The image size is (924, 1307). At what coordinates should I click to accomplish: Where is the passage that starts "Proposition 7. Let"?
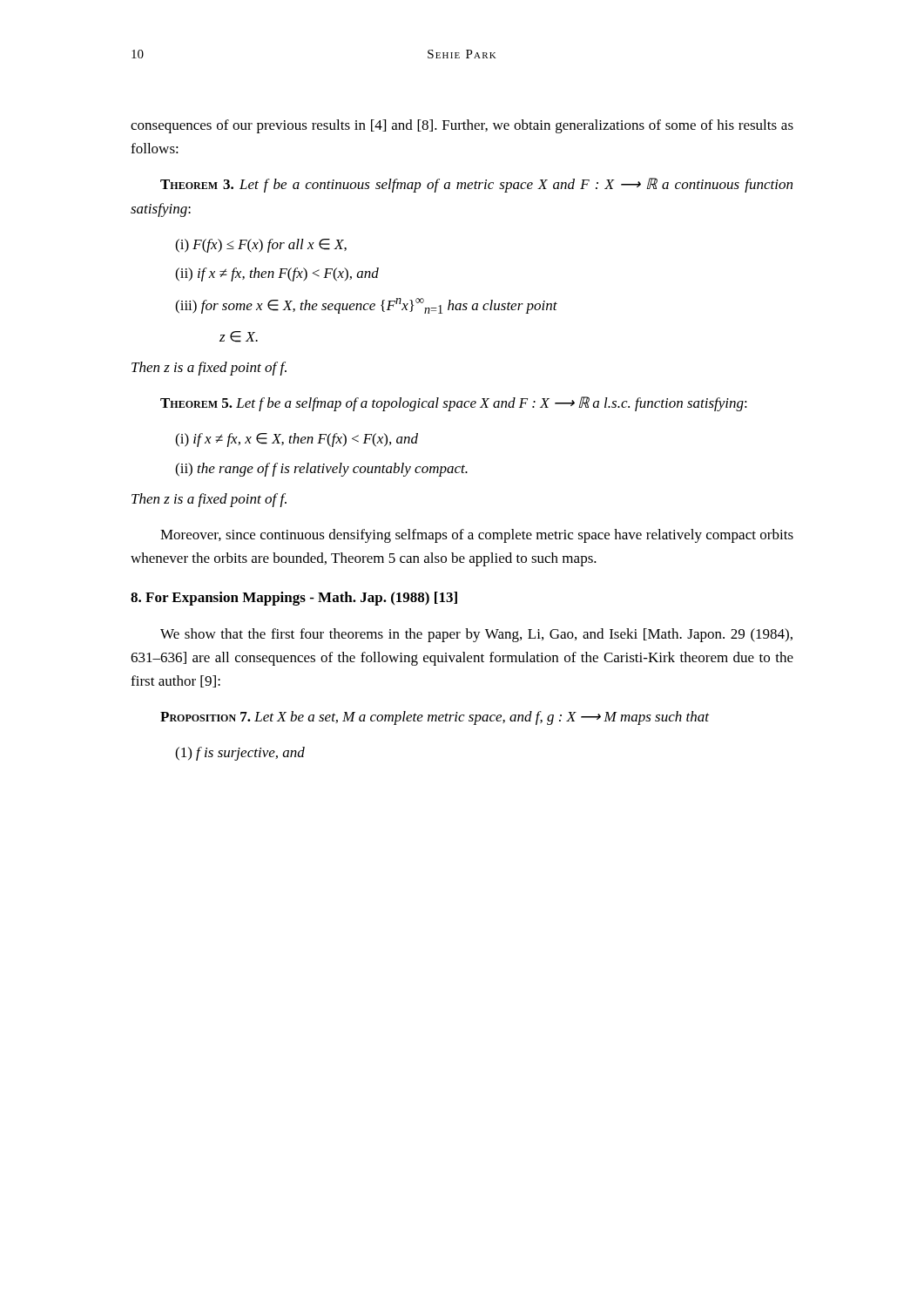coord(462,717)
